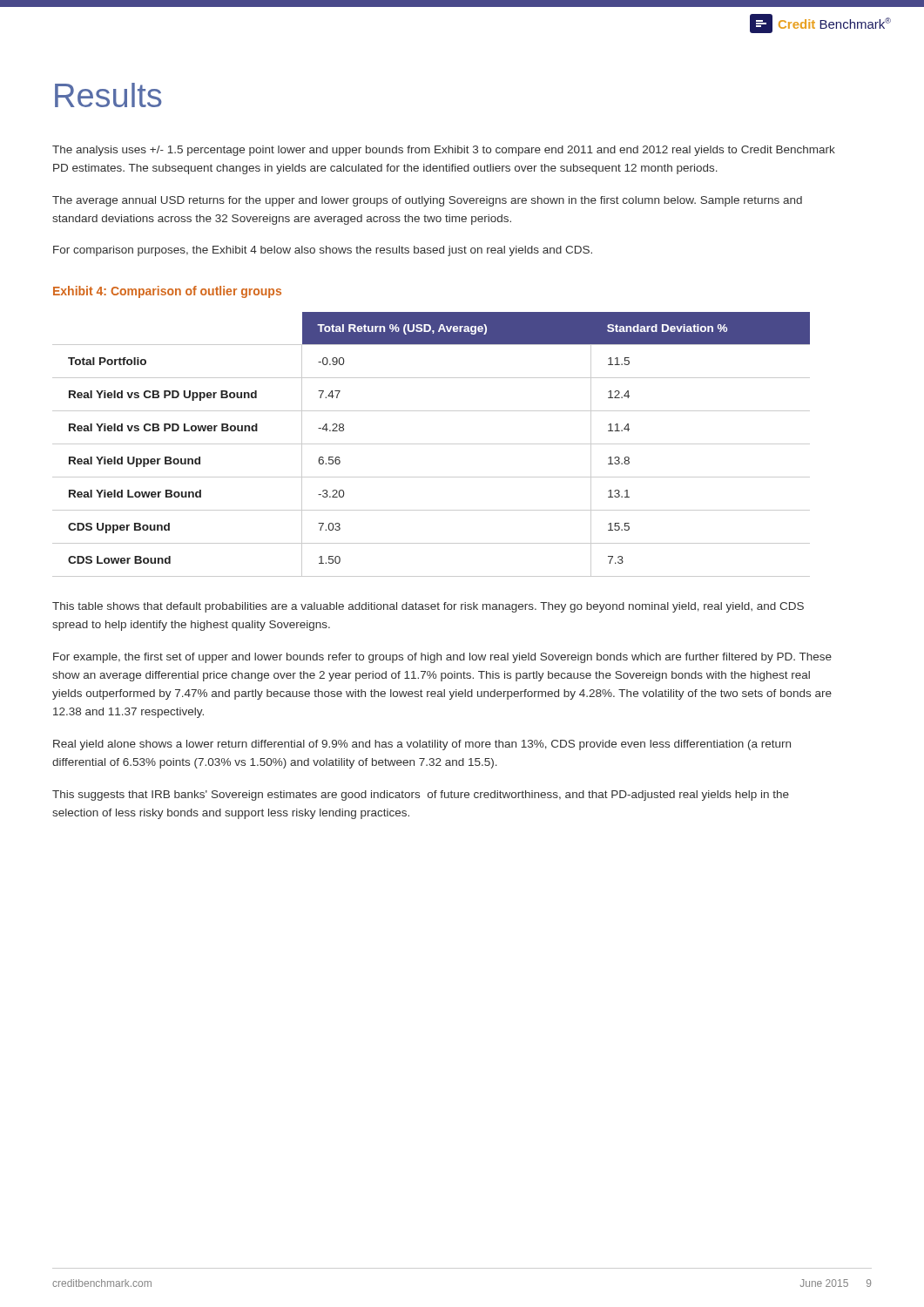Point to the passage starting "This table shows"

(428, 615)
